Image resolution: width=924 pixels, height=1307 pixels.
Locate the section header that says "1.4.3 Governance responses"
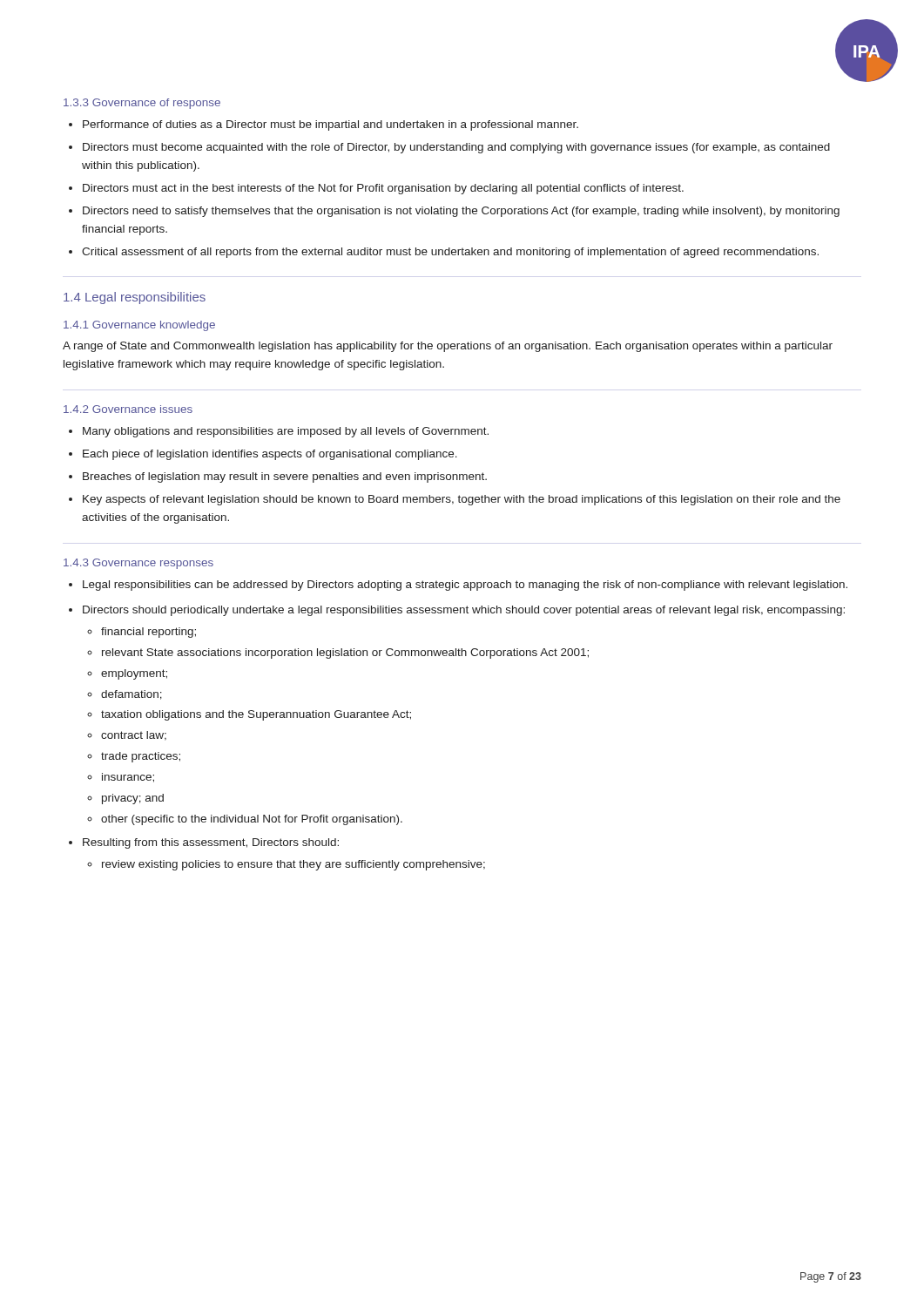(x=138, y=562)
